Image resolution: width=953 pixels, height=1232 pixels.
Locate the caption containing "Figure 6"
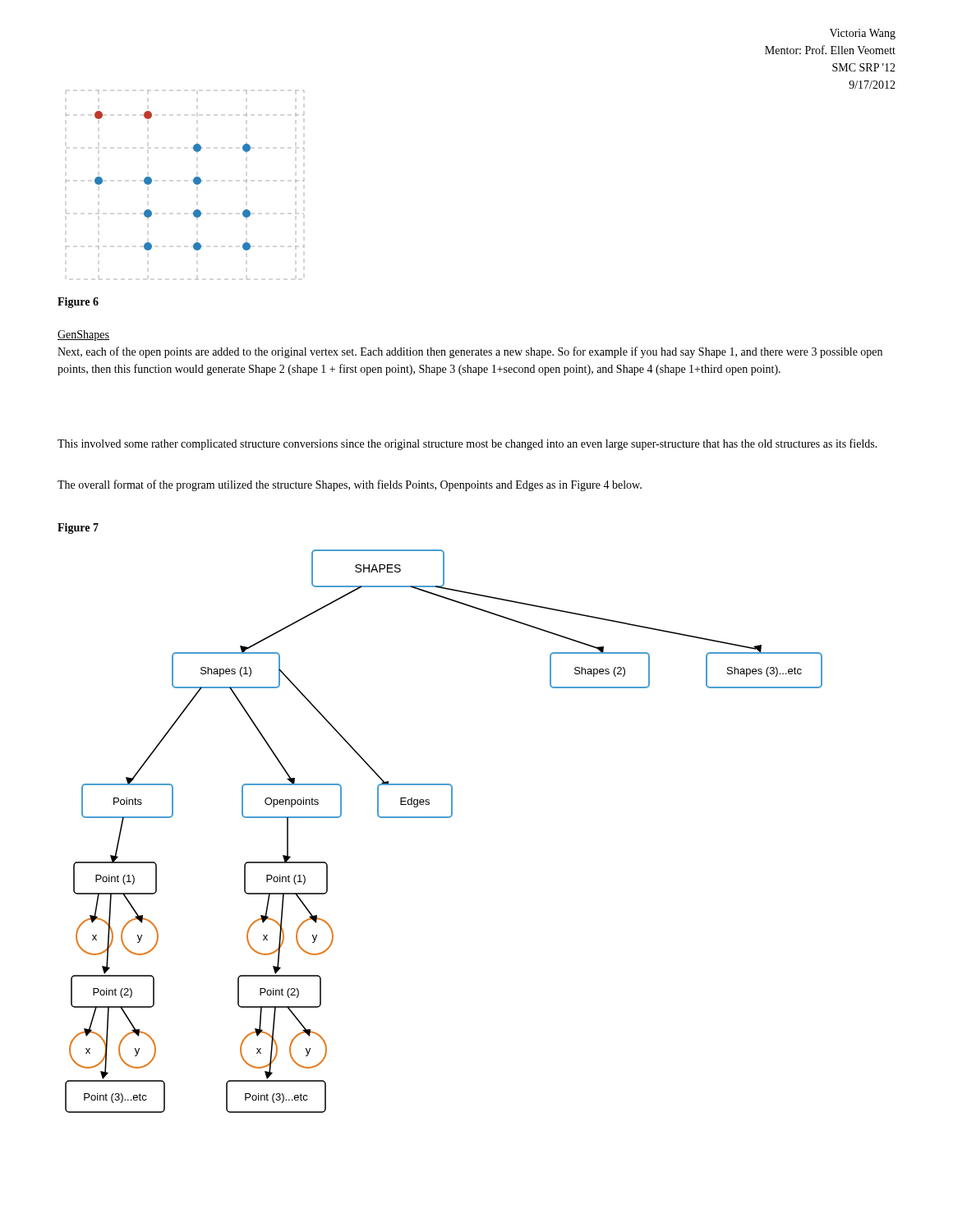[78, 302]
